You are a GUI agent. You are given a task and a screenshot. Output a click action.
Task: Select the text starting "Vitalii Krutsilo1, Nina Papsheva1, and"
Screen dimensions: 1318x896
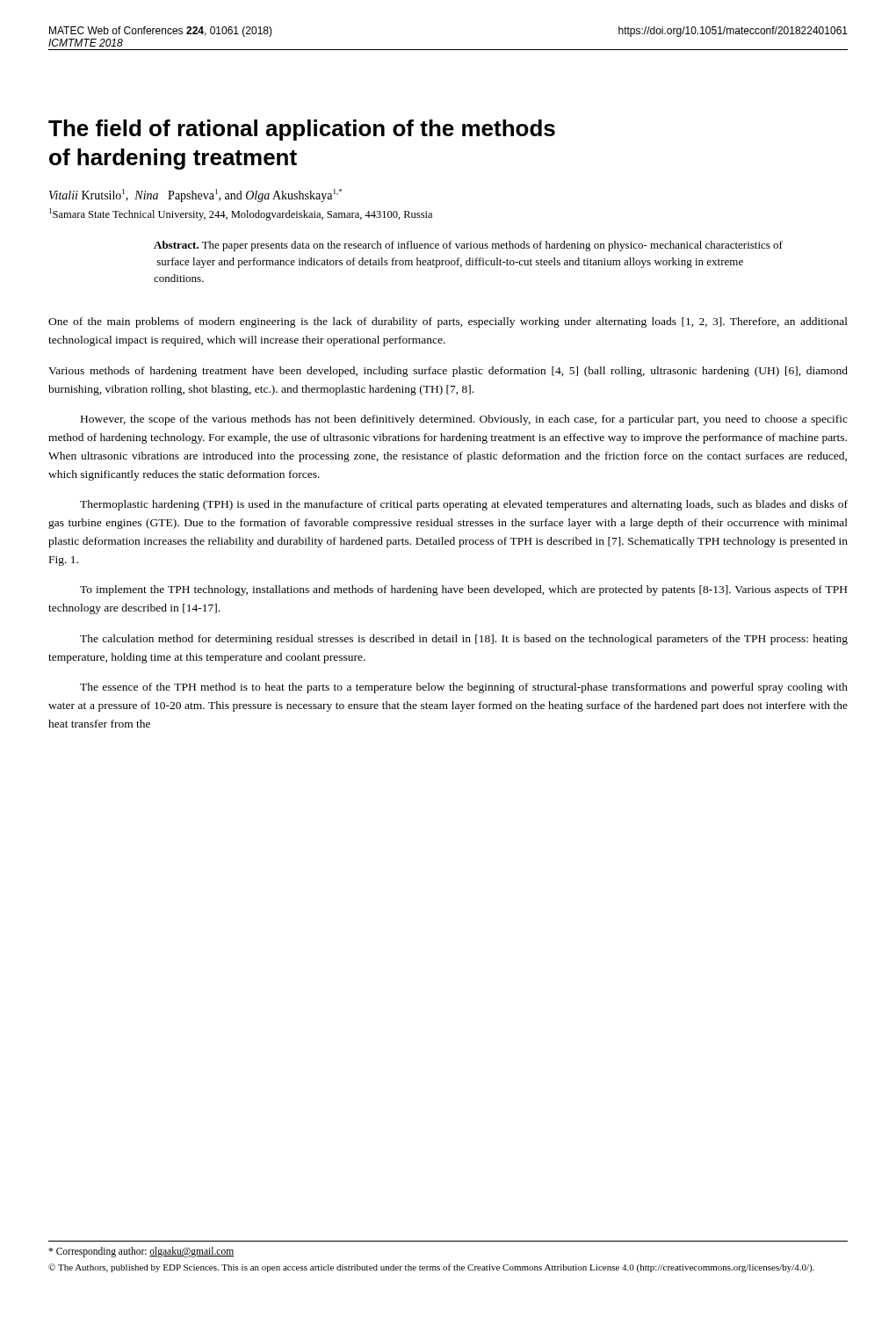pos(195,194)
